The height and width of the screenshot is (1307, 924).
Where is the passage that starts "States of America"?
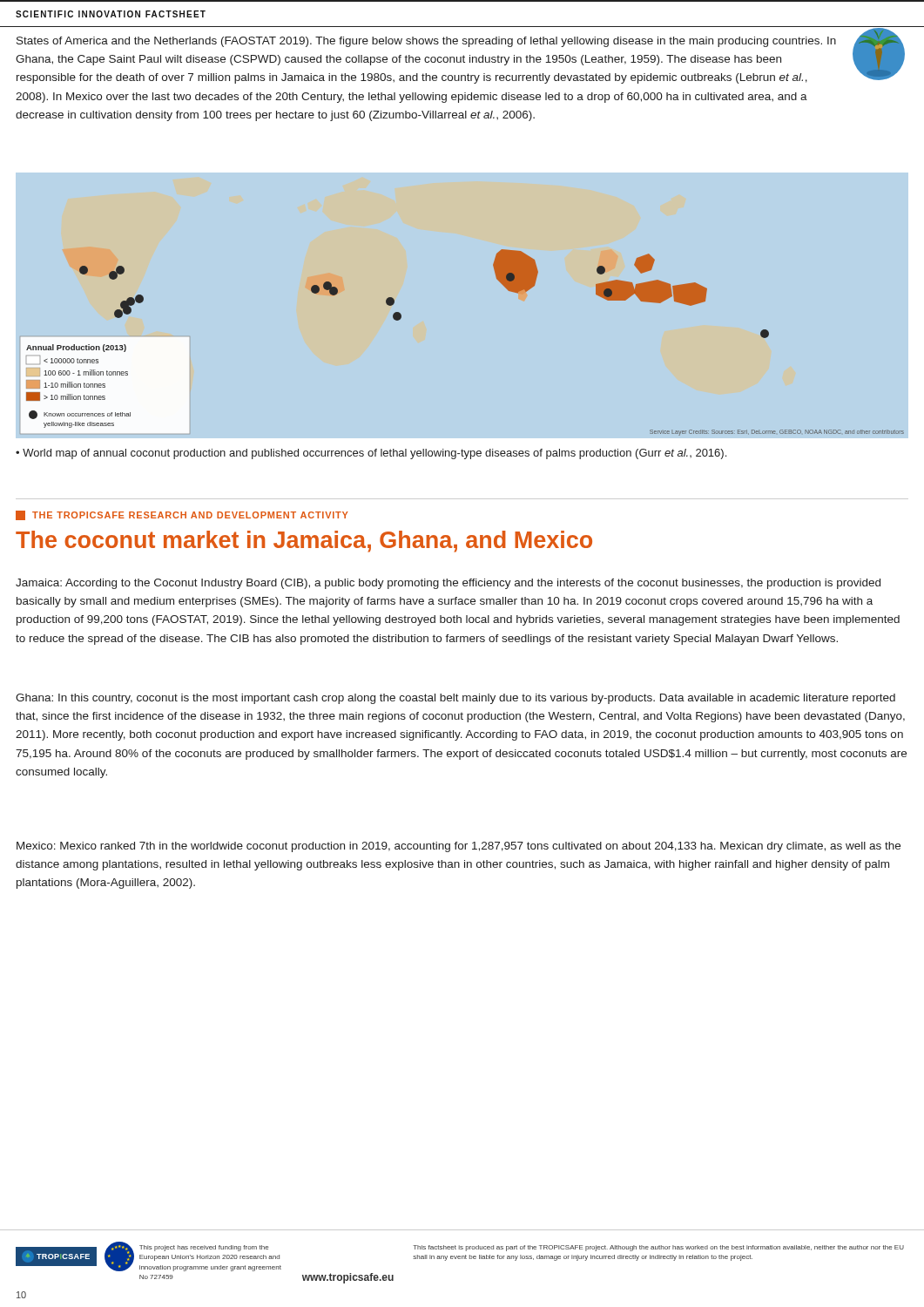click(426, 77)
